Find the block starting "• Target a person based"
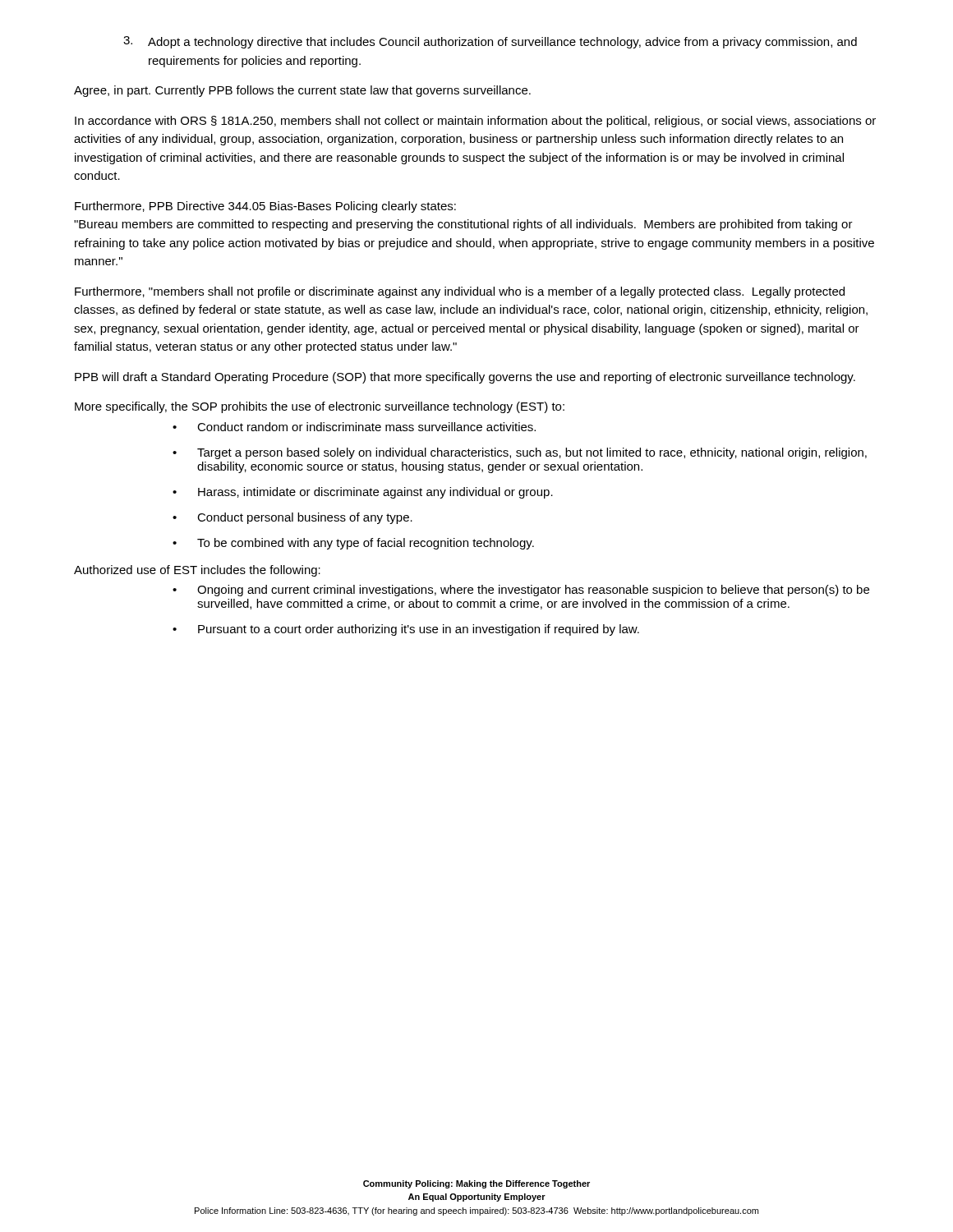The height and width of the screenshot is (1232, 953). coord(526,459)
